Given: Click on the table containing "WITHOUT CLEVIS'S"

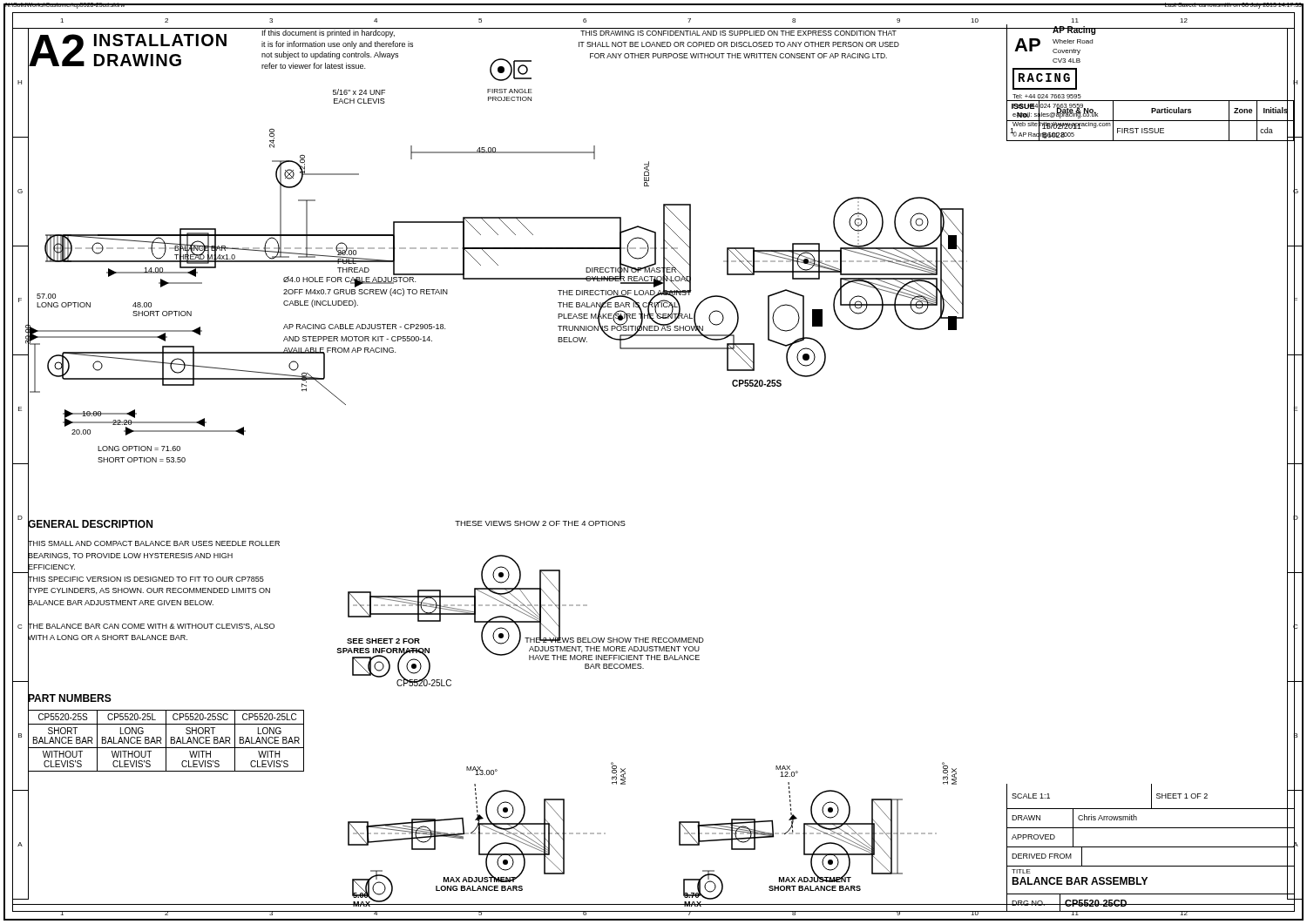Looking at the screenshot, I should pos(176,741).
